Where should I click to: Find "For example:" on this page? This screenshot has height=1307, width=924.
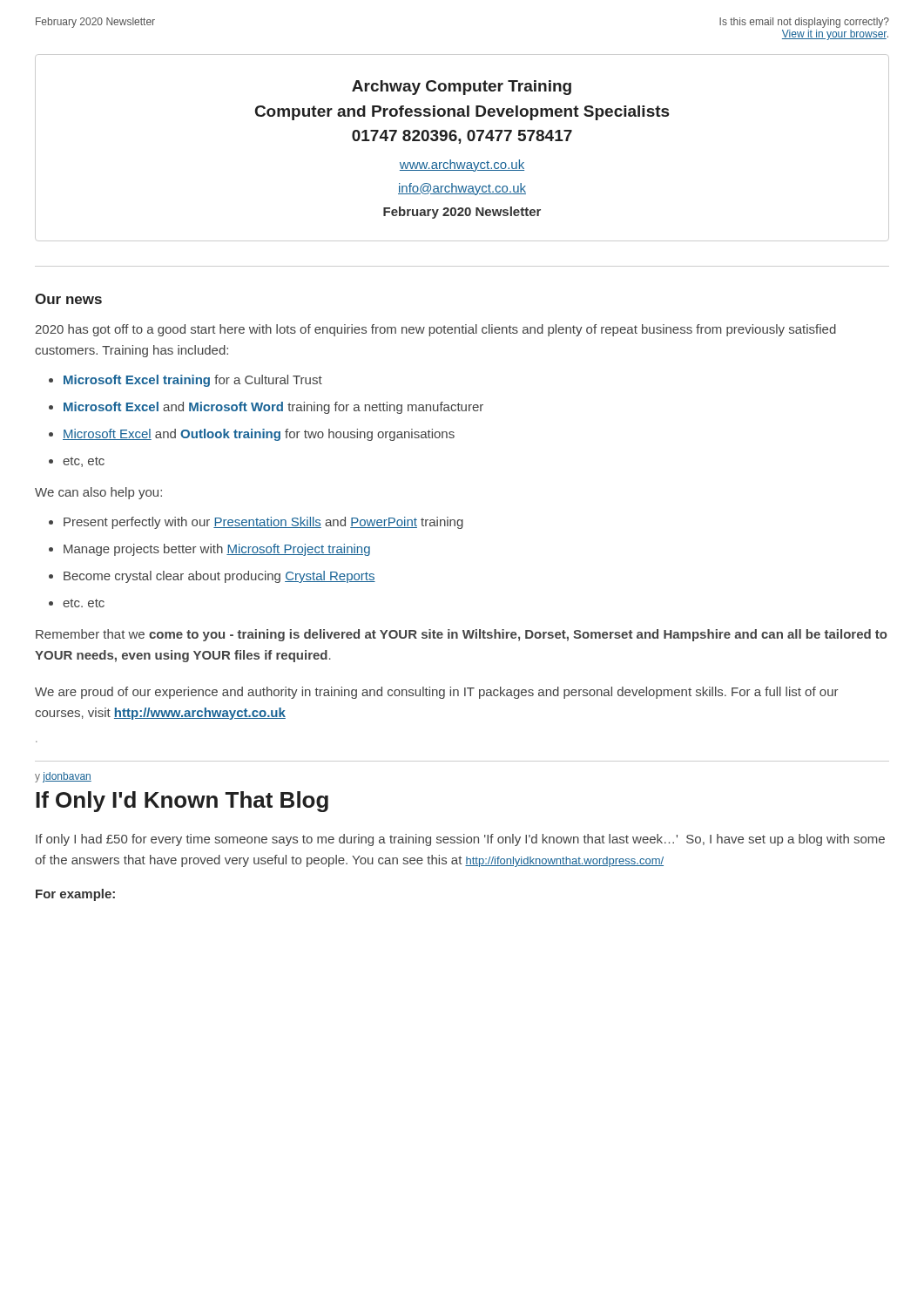point(75,894)
